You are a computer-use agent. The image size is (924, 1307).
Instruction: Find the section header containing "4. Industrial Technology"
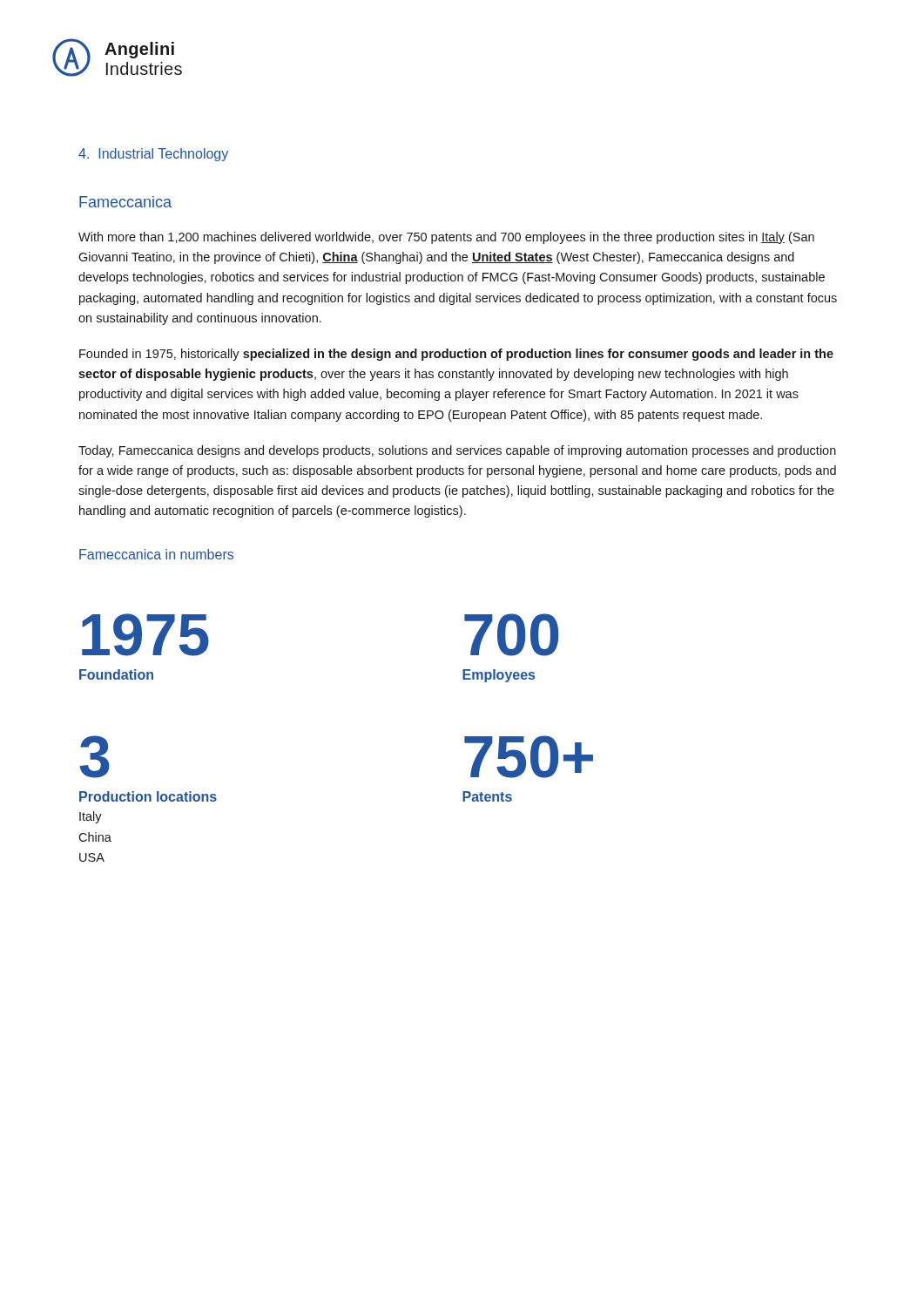153,154
